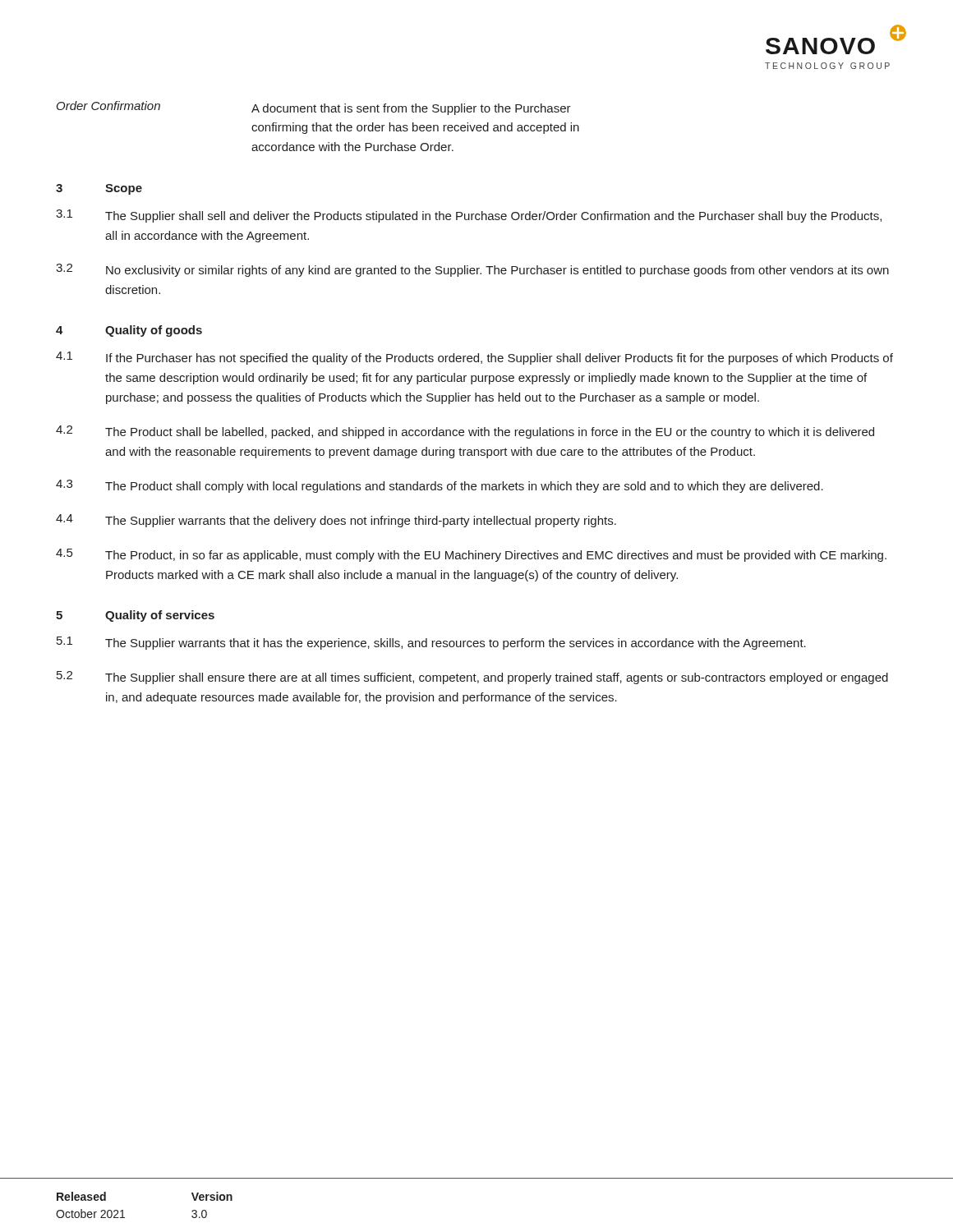Navigate to the region starting "1 The Supplier shall sell and deliver the"
Image resolution: width=953 pixels, height=1232 pixels.
pos(476,226)
